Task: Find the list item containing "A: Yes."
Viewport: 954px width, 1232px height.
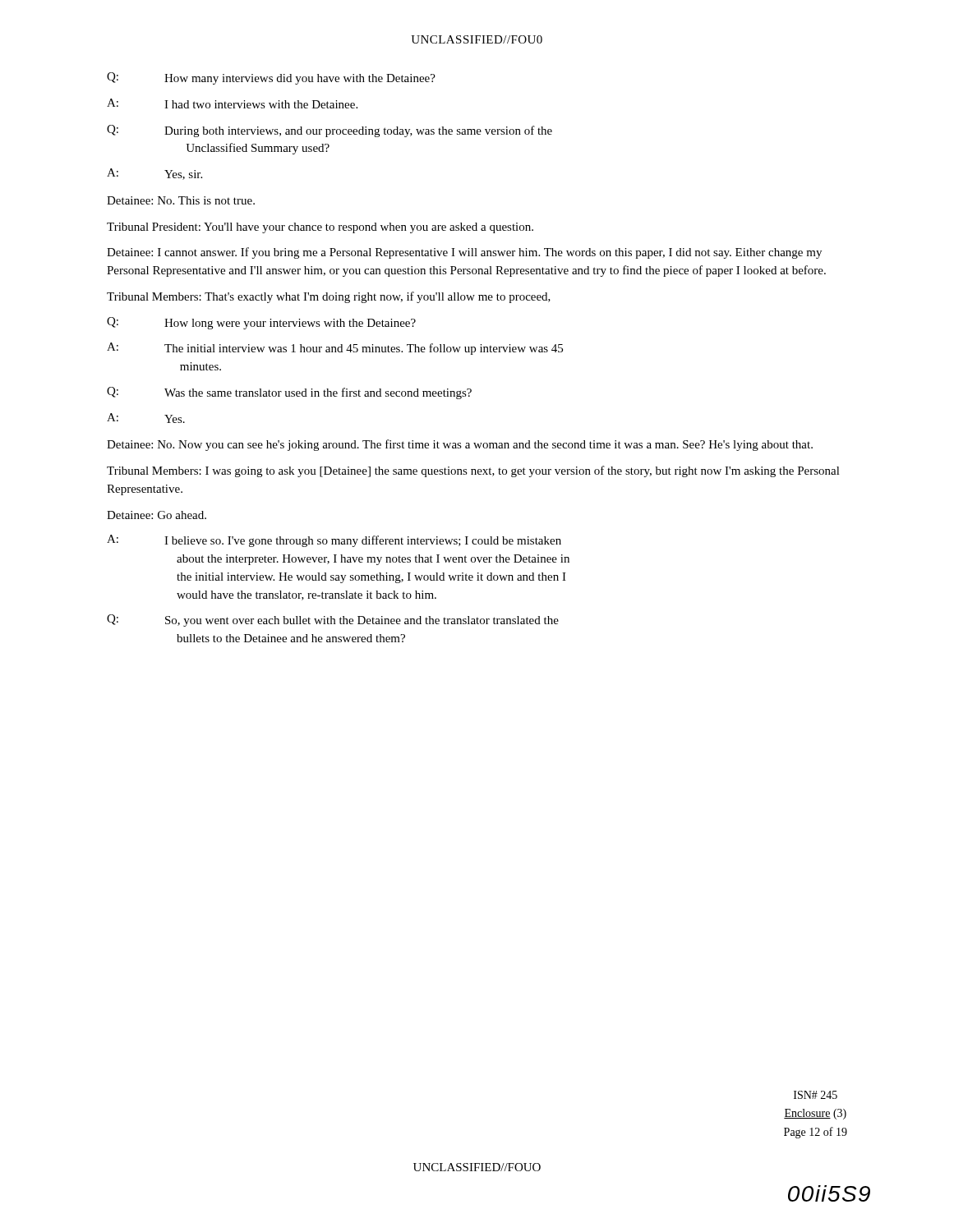Action: [x=111, y=418]
